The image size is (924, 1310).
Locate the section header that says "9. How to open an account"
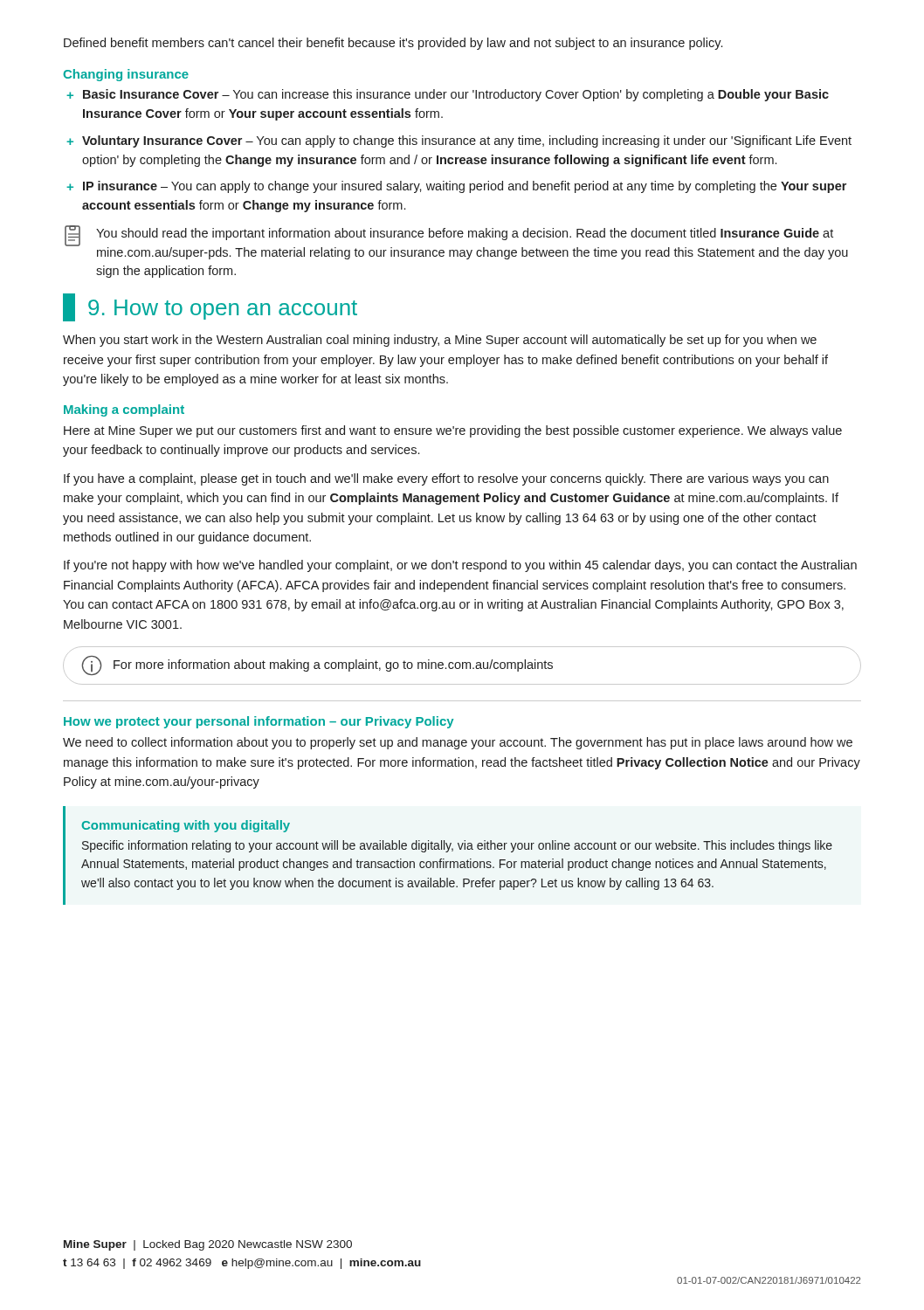tap(210, 308)
